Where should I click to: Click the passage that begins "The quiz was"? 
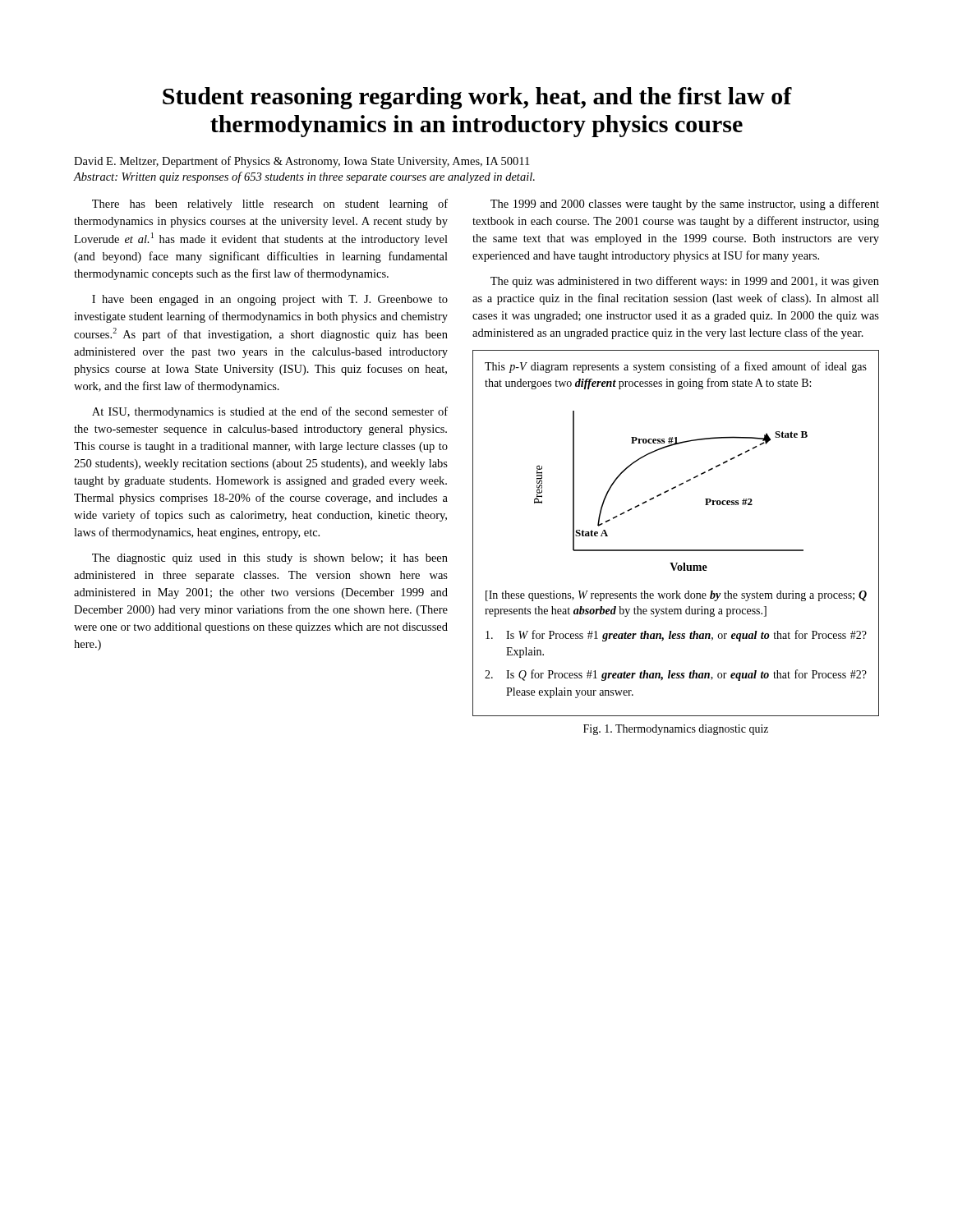(x=676, y=307)
